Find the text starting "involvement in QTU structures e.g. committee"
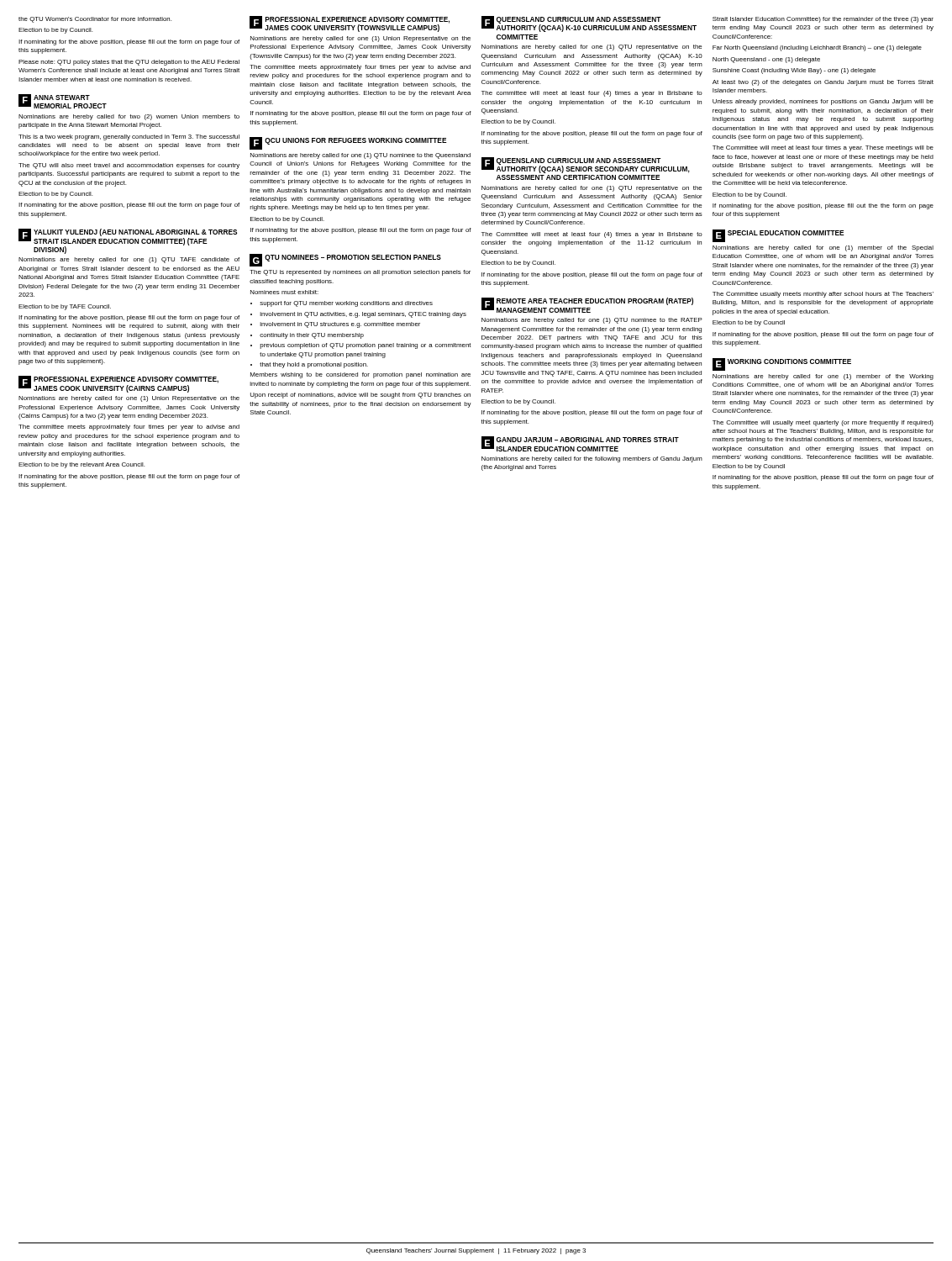This screenshot has height=1261, width=952. (340, 324)
